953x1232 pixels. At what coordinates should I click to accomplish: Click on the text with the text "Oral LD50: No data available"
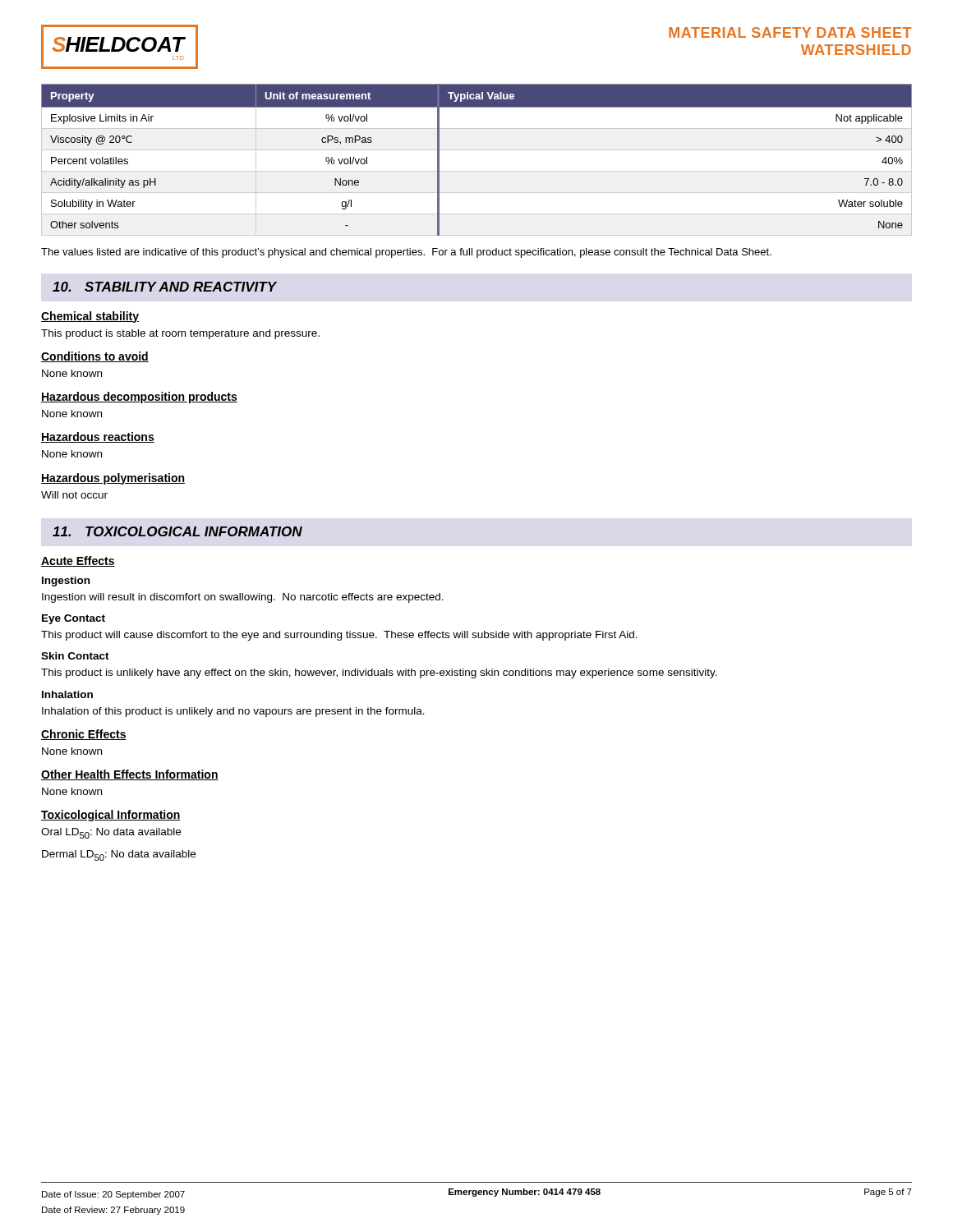tap(111, 833)
